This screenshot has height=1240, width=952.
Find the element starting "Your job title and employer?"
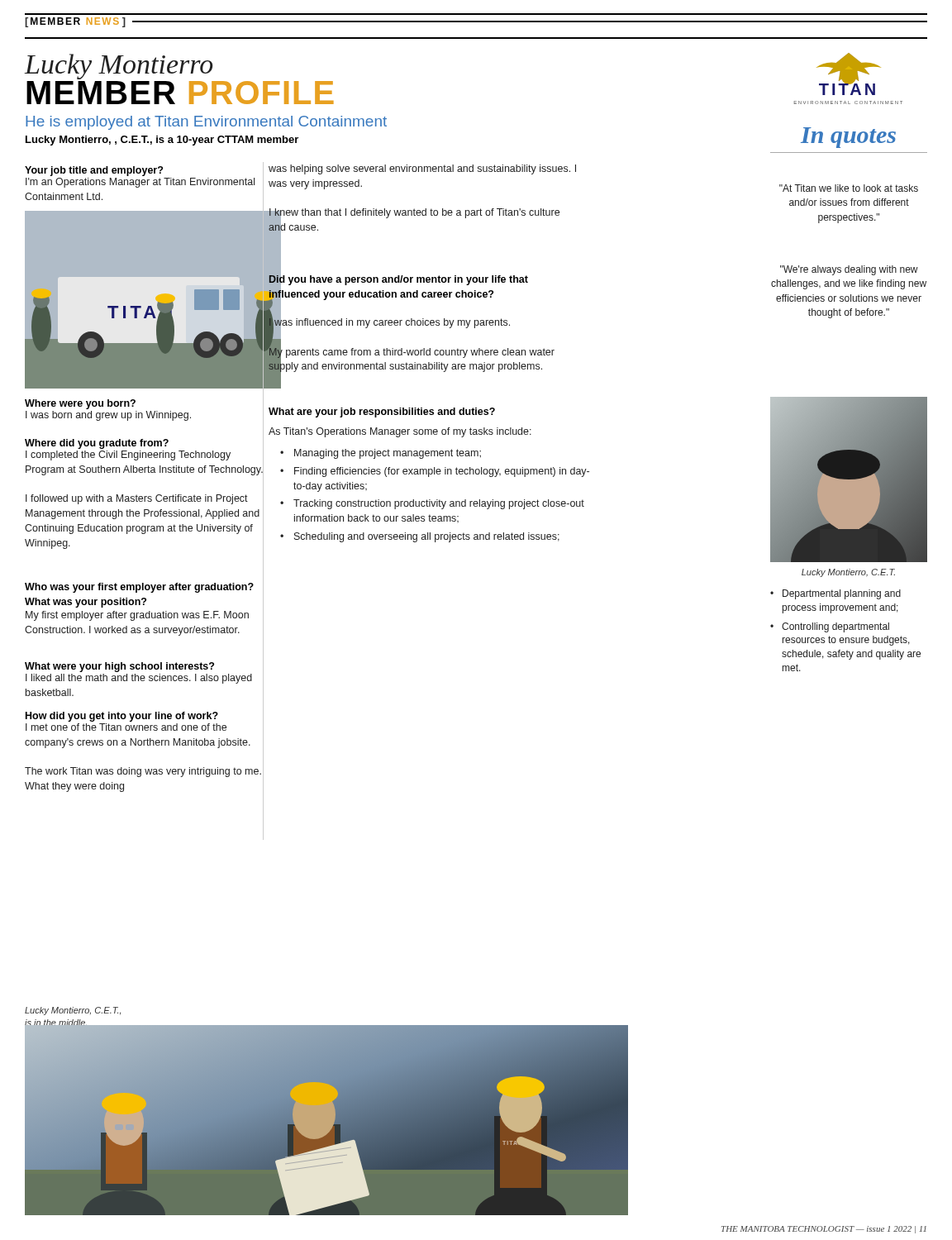click(x=94, y=170)
